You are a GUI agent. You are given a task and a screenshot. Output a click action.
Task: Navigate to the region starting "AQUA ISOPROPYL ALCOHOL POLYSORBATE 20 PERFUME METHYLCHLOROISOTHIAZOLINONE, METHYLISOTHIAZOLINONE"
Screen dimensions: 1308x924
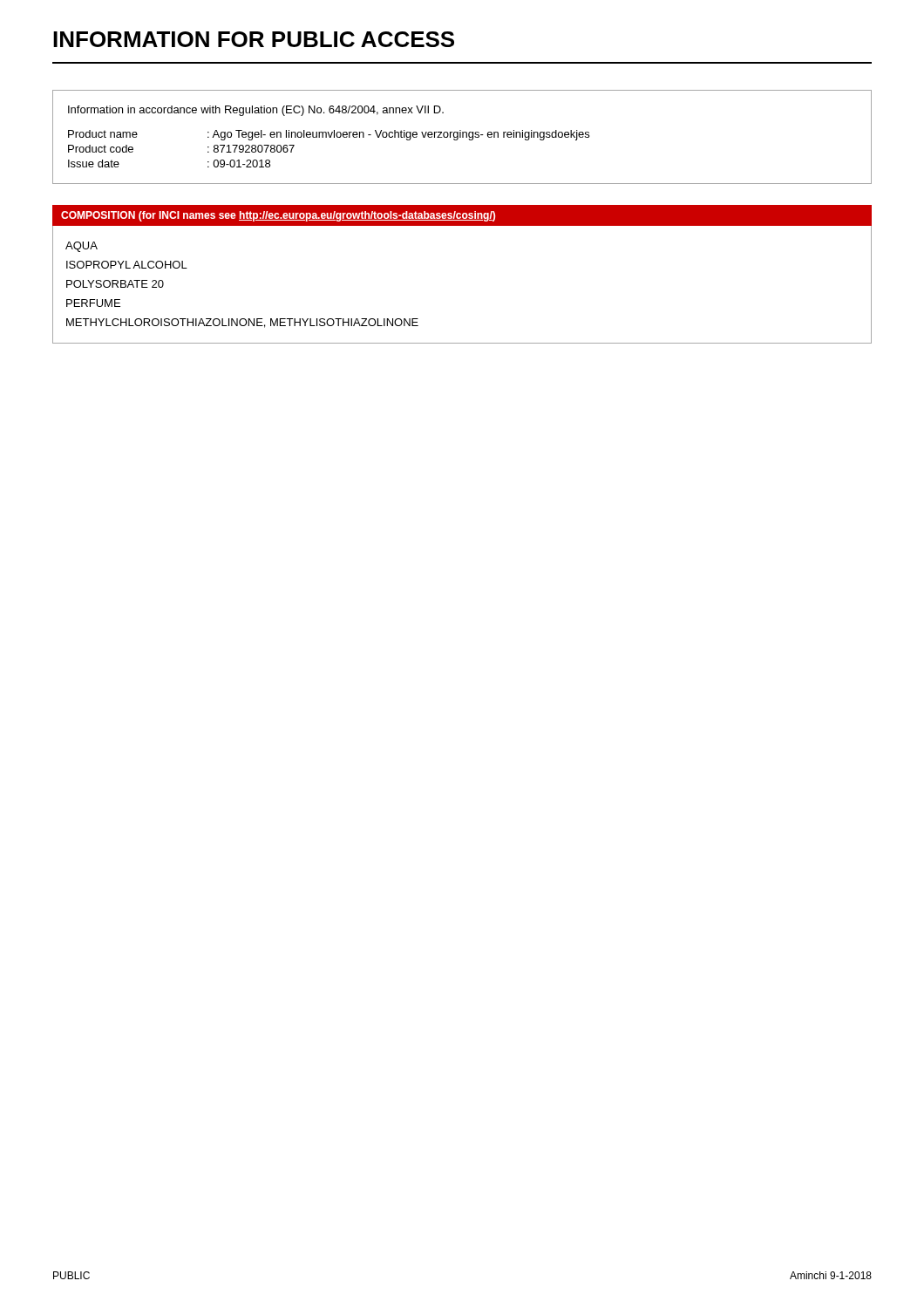tap(82, 247)
